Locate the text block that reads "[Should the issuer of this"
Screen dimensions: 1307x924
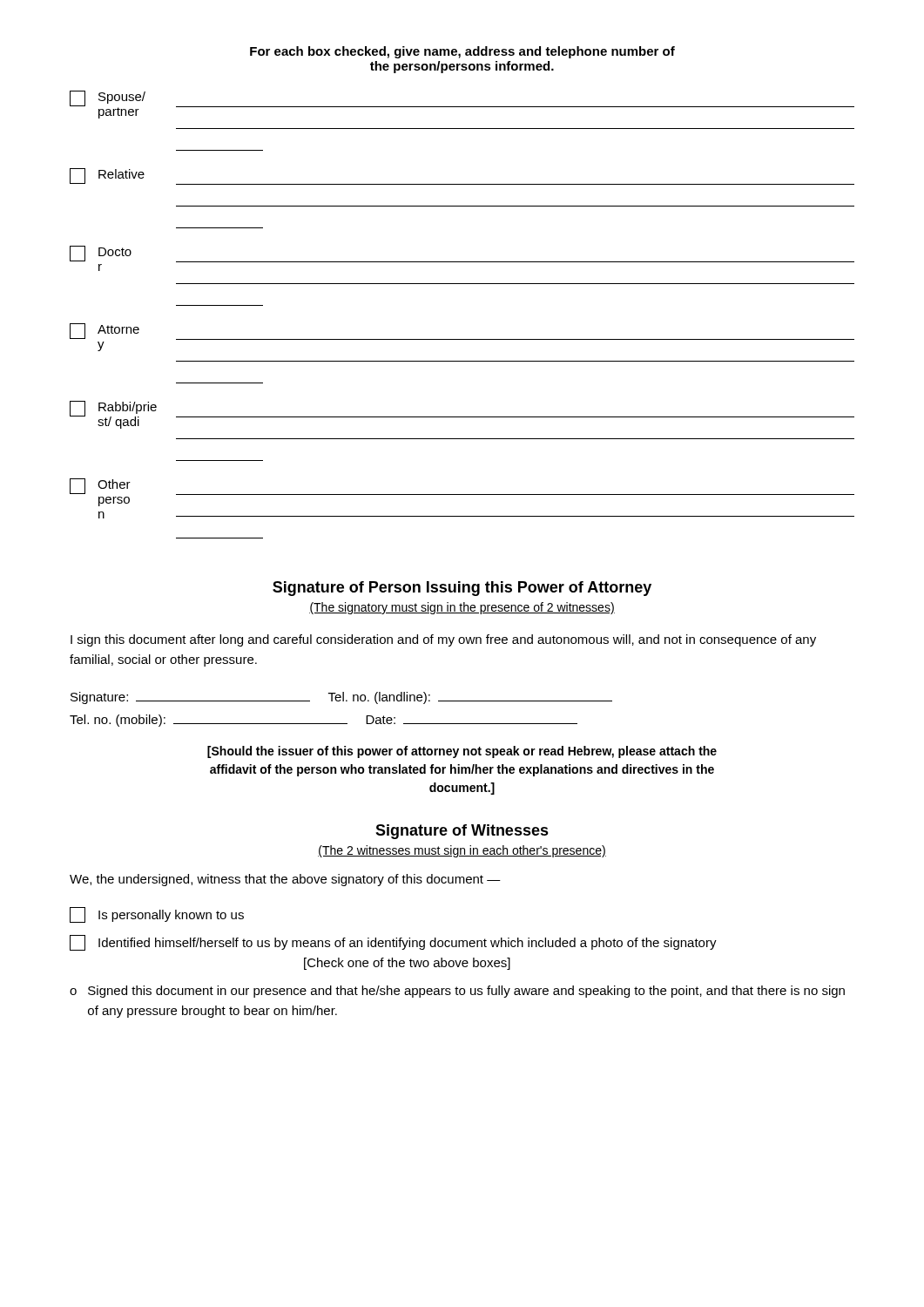(462, 769)
